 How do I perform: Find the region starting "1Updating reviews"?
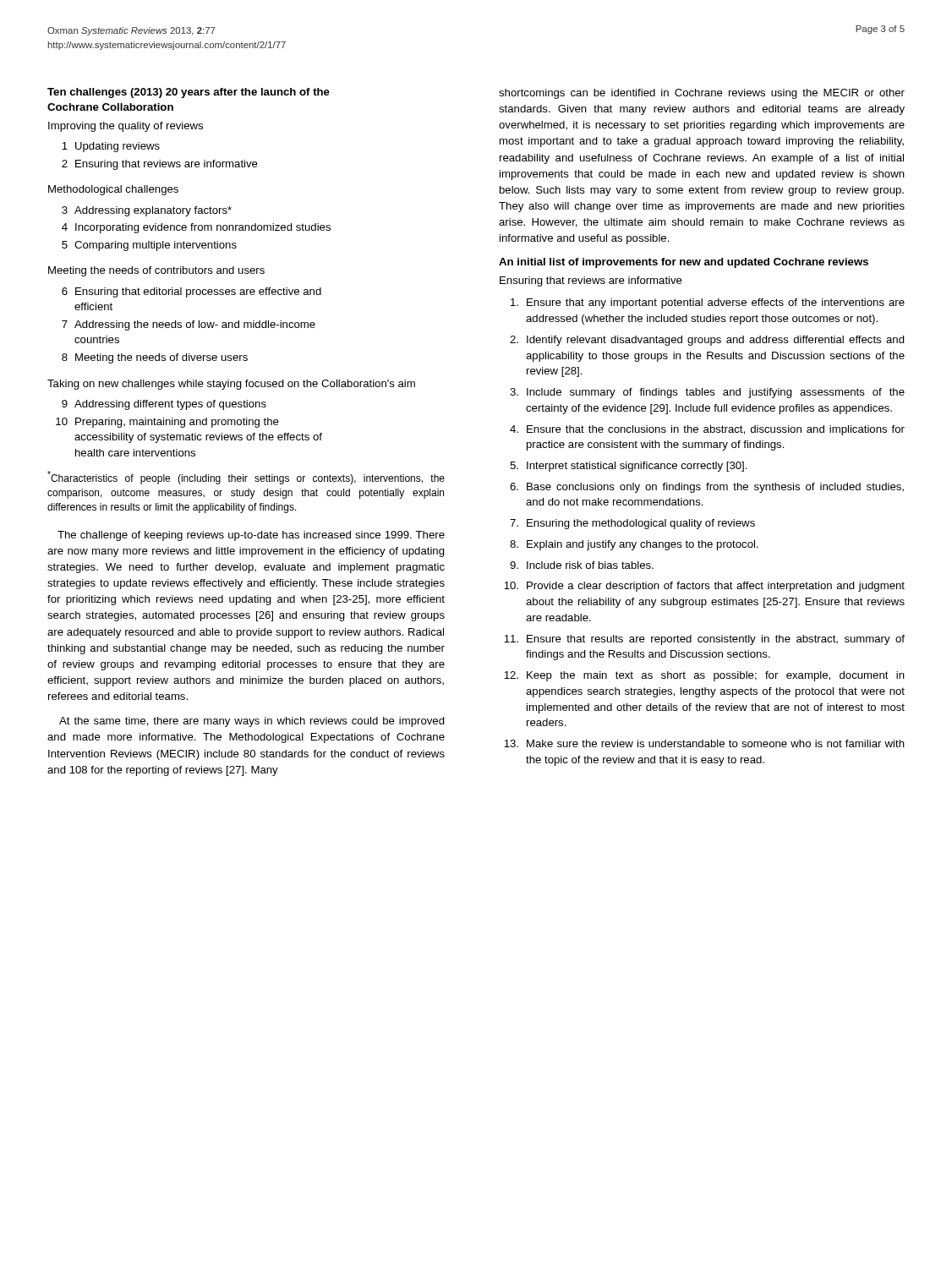[104, 147]
